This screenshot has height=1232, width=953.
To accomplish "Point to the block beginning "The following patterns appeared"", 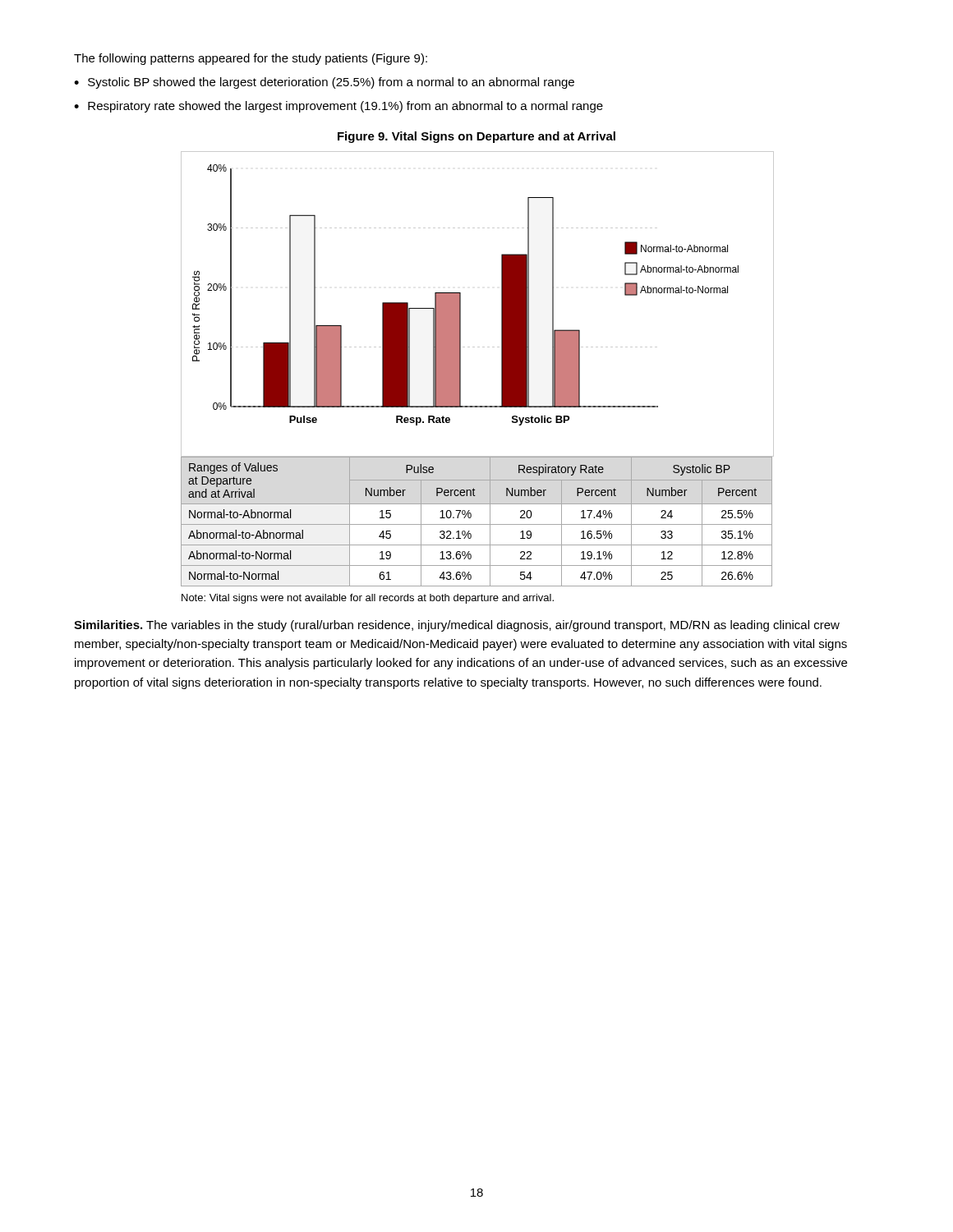I will click(x=251, y=58).
